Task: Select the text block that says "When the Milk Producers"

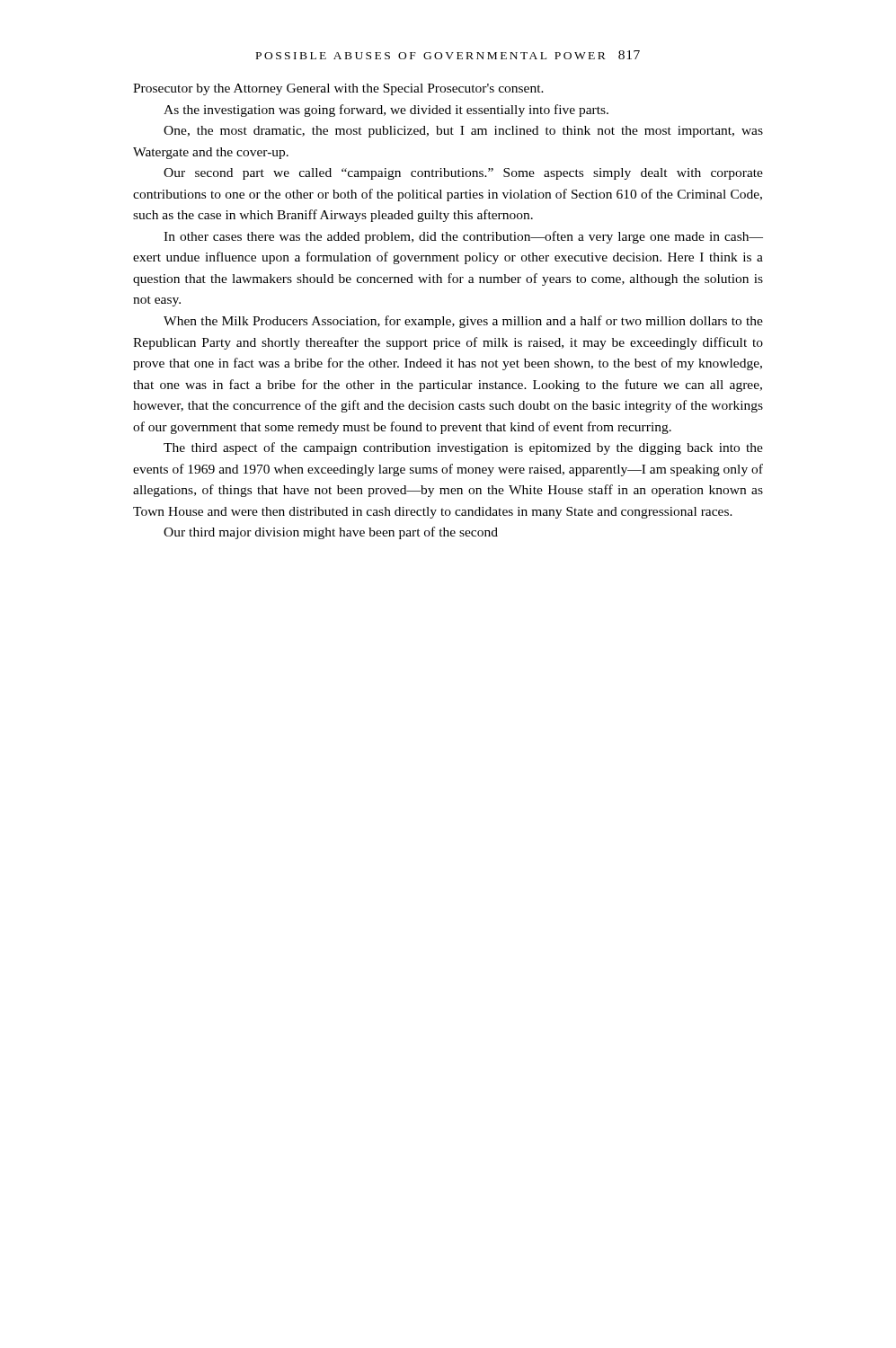Action: coord(448,373)
